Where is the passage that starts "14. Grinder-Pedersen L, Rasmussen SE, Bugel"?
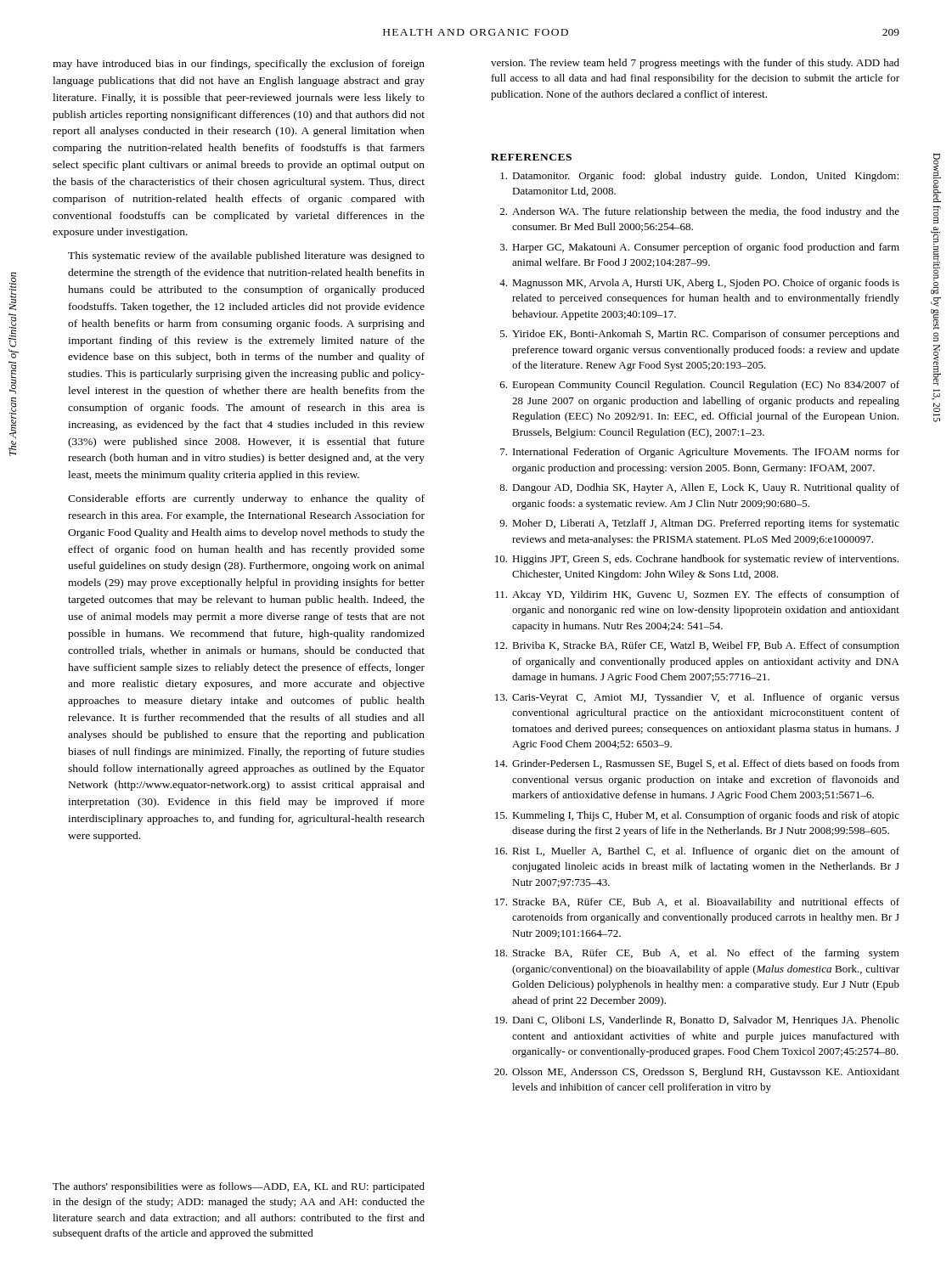Image resolution: width=952 pixels, height=1274 pixels. point(695,780)
